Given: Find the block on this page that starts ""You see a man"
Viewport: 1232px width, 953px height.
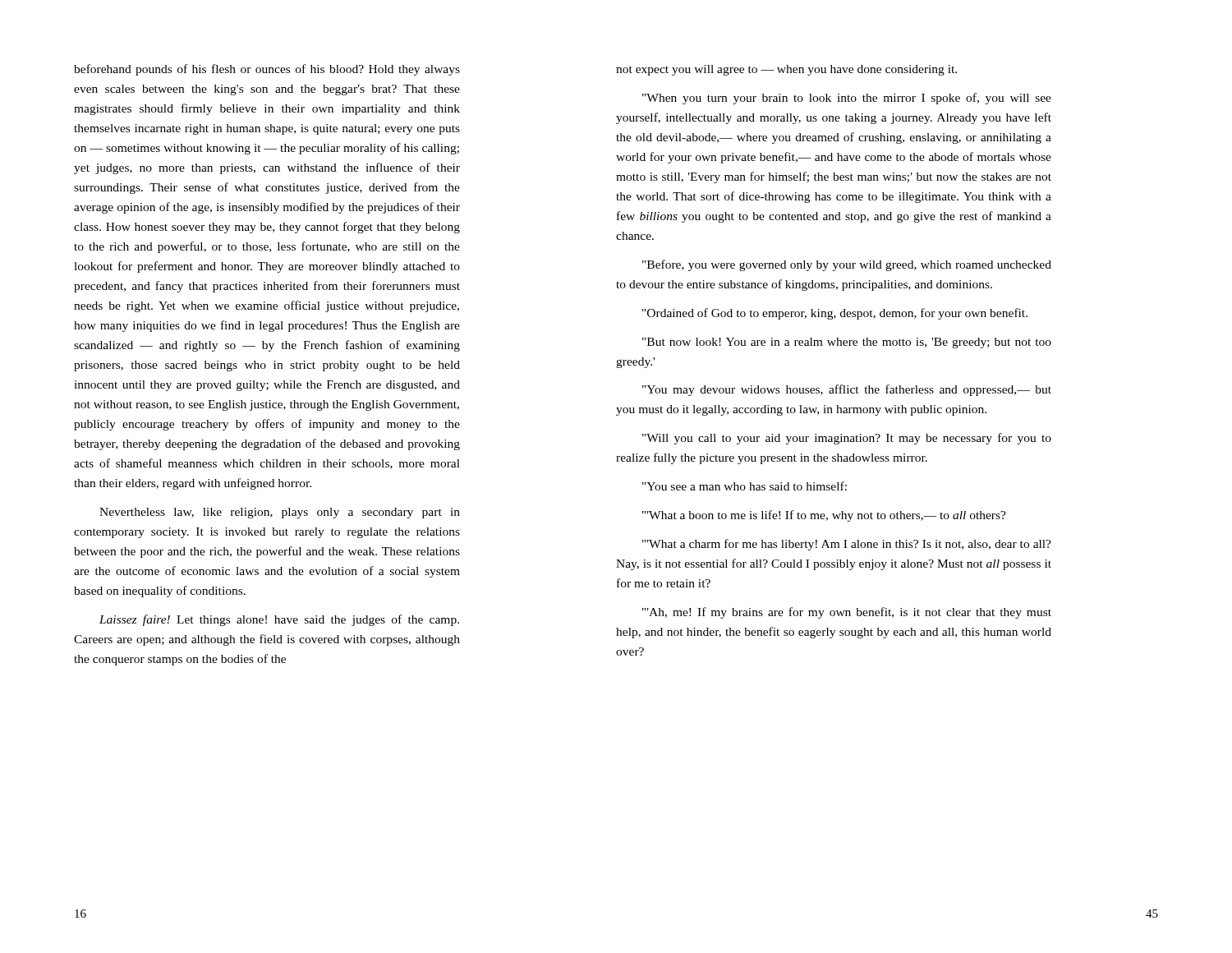Looking at the screenshot, I should point(834,487).
